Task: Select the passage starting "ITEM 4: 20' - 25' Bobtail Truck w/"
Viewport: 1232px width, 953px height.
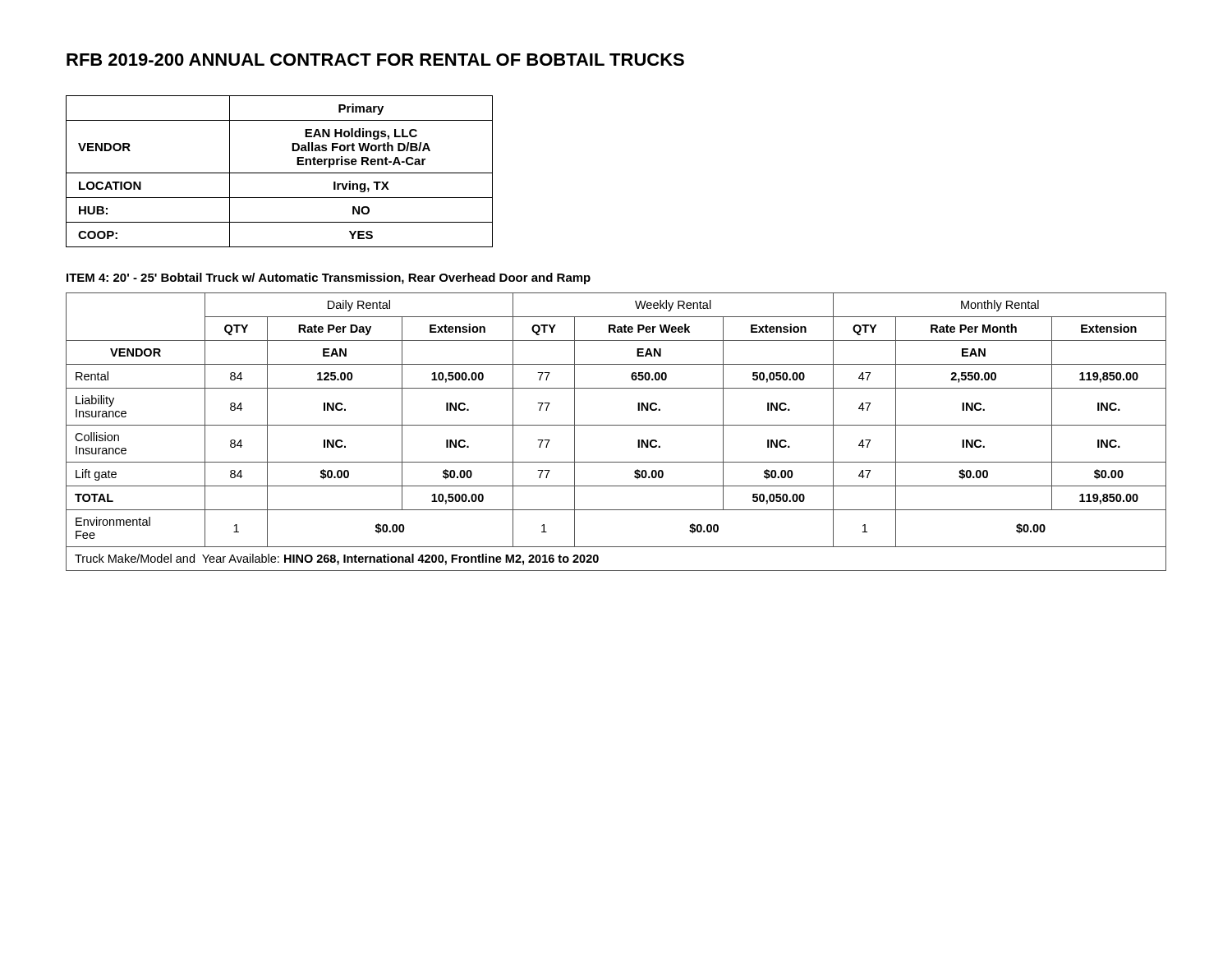Action: 328,277
